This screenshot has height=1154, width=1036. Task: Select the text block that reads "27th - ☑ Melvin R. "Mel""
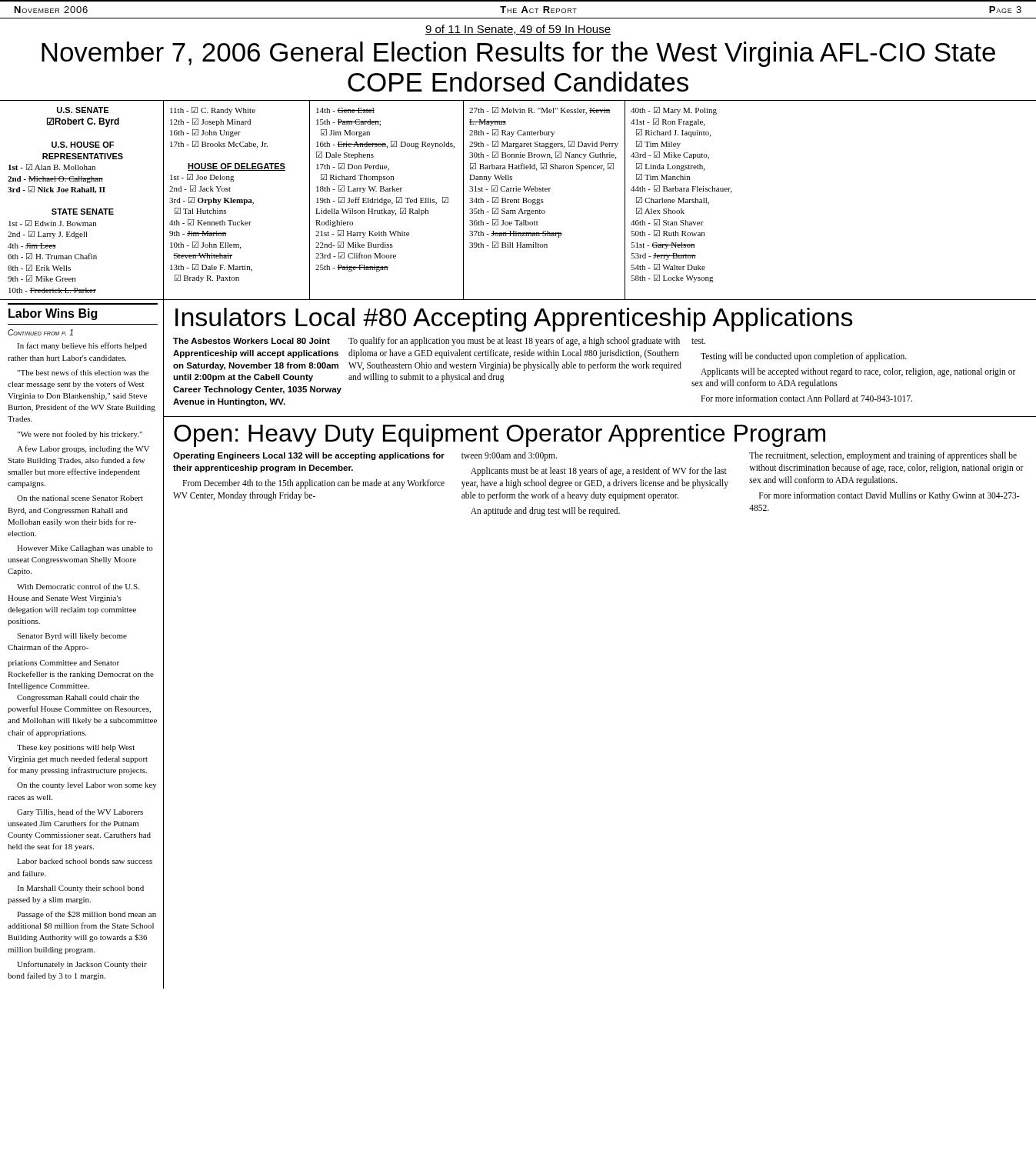coord(544,177)
